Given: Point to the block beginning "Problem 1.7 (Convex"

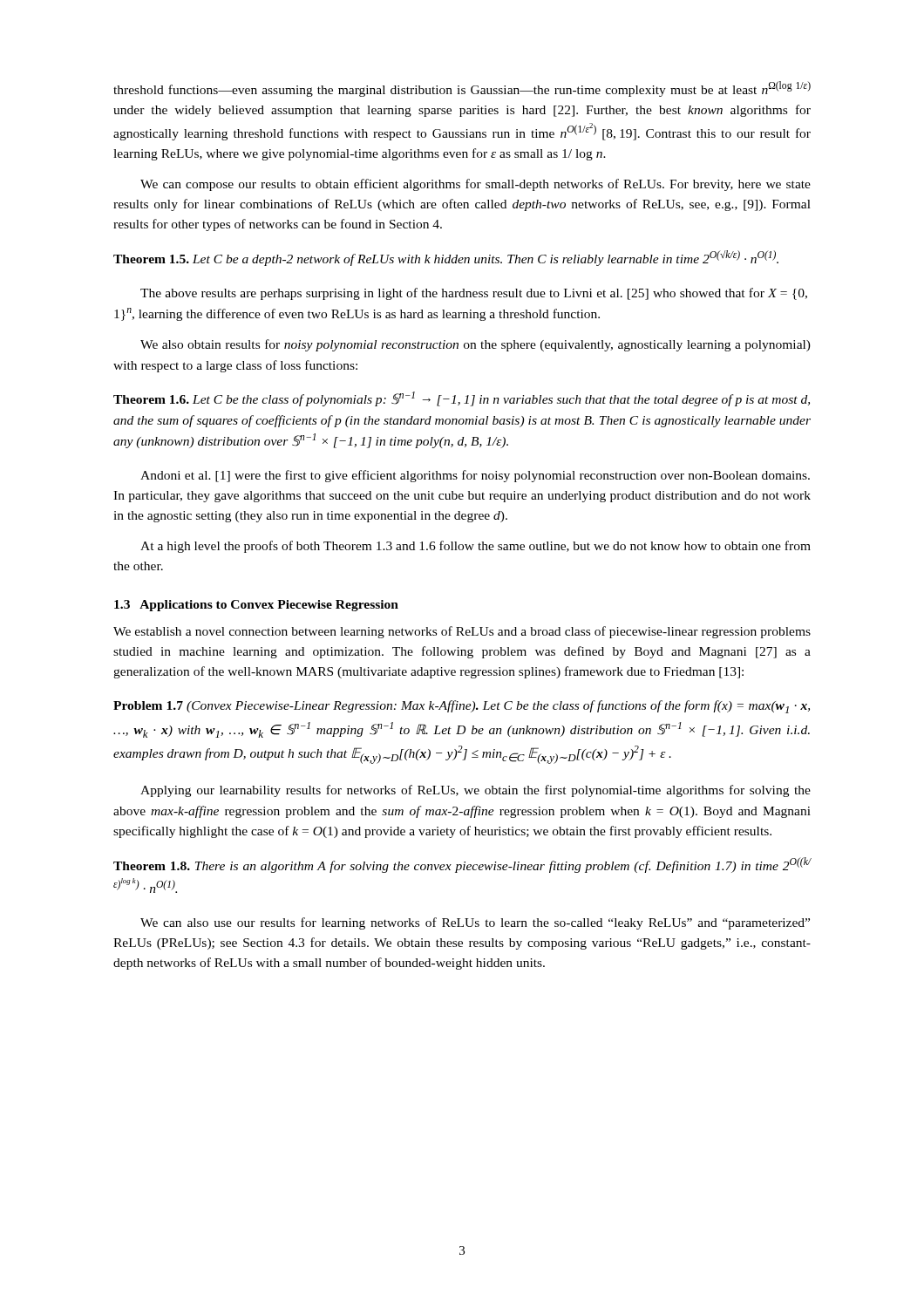Looking at the screenshot, I should [x=462, y=731].
